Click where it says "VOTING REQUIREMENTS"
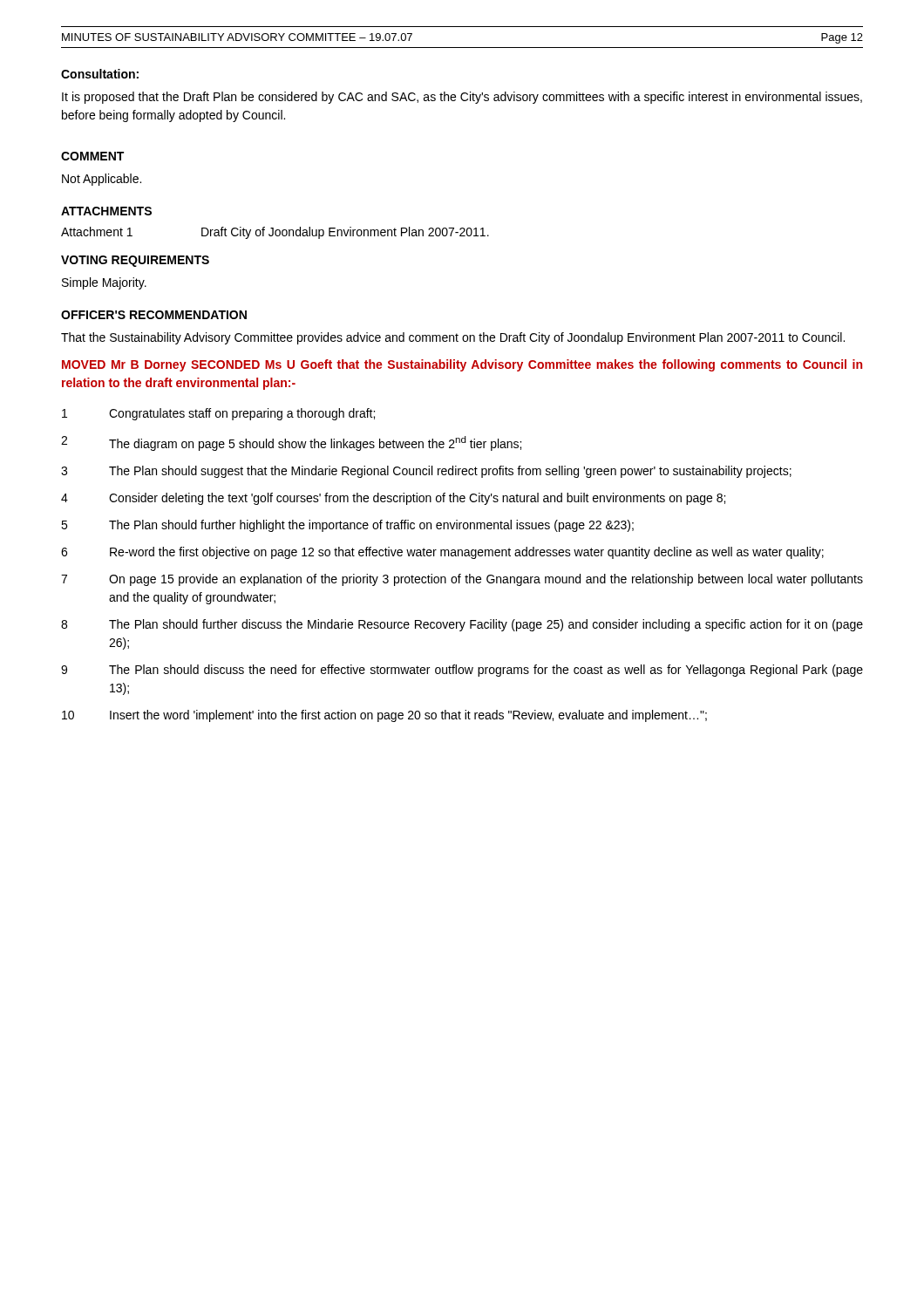Viewport: 924px width, 1308px height. [x=135, y=260]
